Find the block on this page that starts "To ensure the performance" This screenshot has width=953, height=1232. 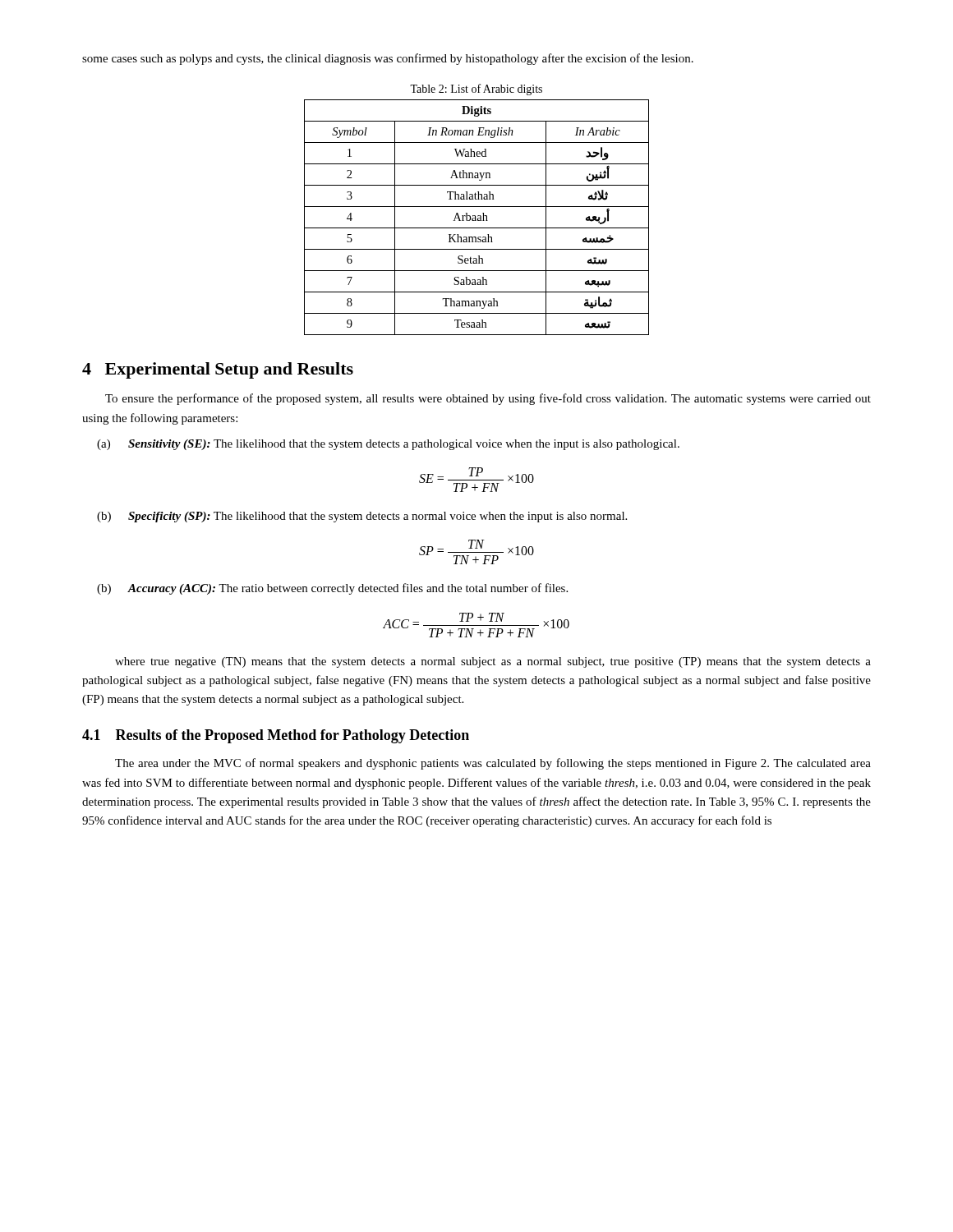click(476, 408)
